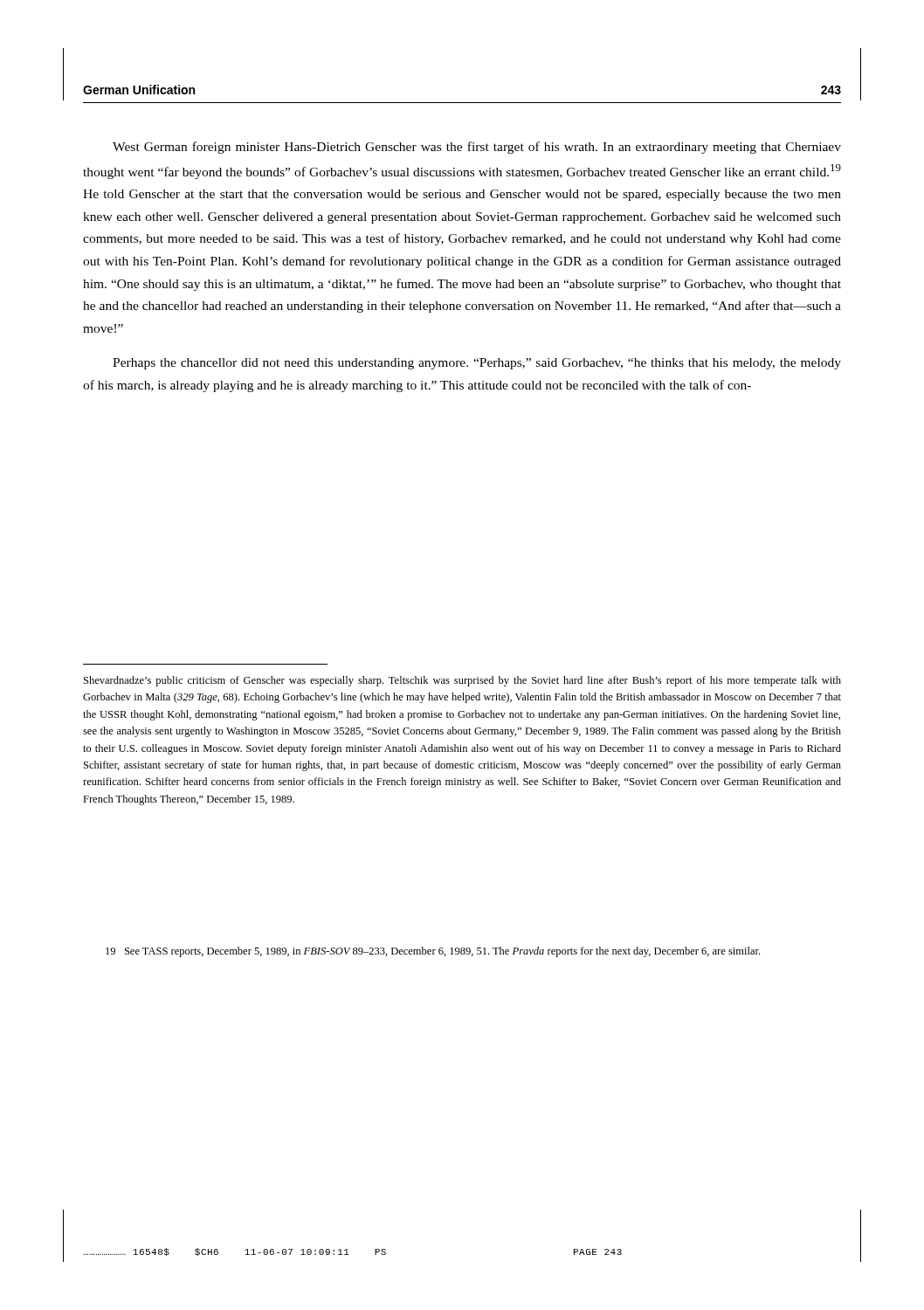Image resolution: width=924 pixels, height=1310 pixels.
Task: Find the footnote with the text "19 See TASS reports, December 5, 1989, in"
Action: (462, 952)
